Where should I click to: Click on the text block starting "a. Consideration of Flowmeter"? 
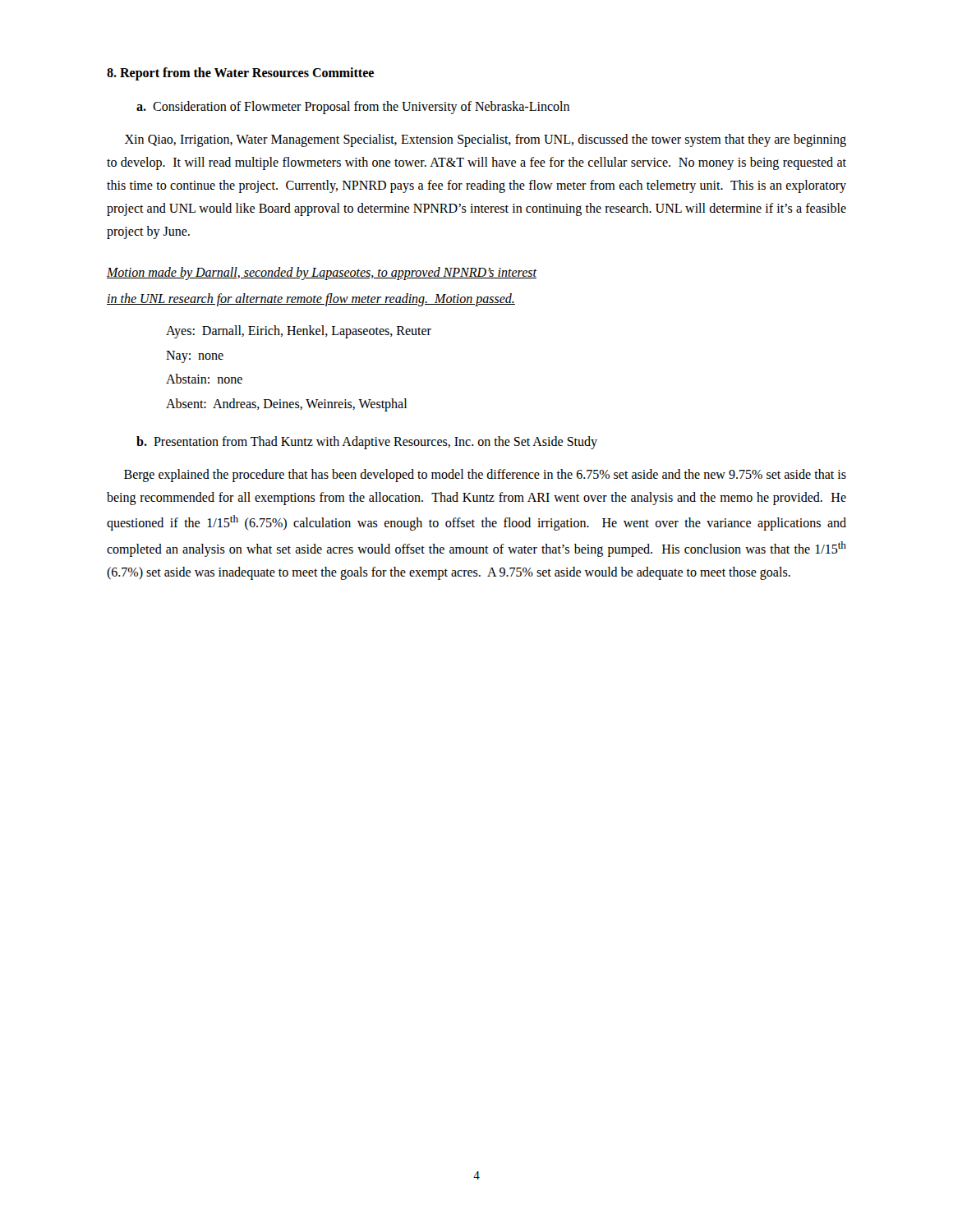tap(353, 106)
